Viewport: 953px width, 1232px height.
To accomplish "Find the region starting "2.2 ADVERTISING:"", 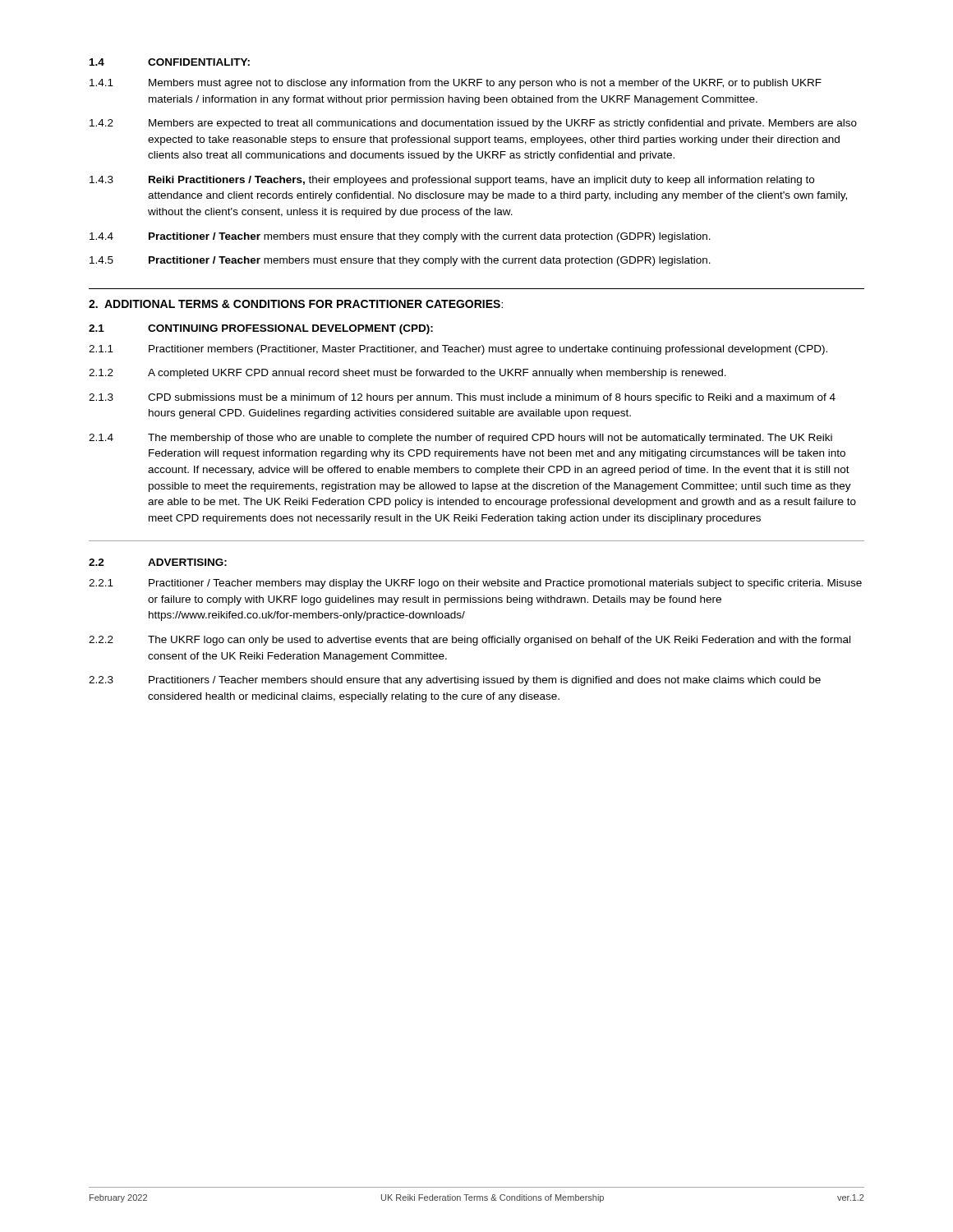I will point(158,562).
